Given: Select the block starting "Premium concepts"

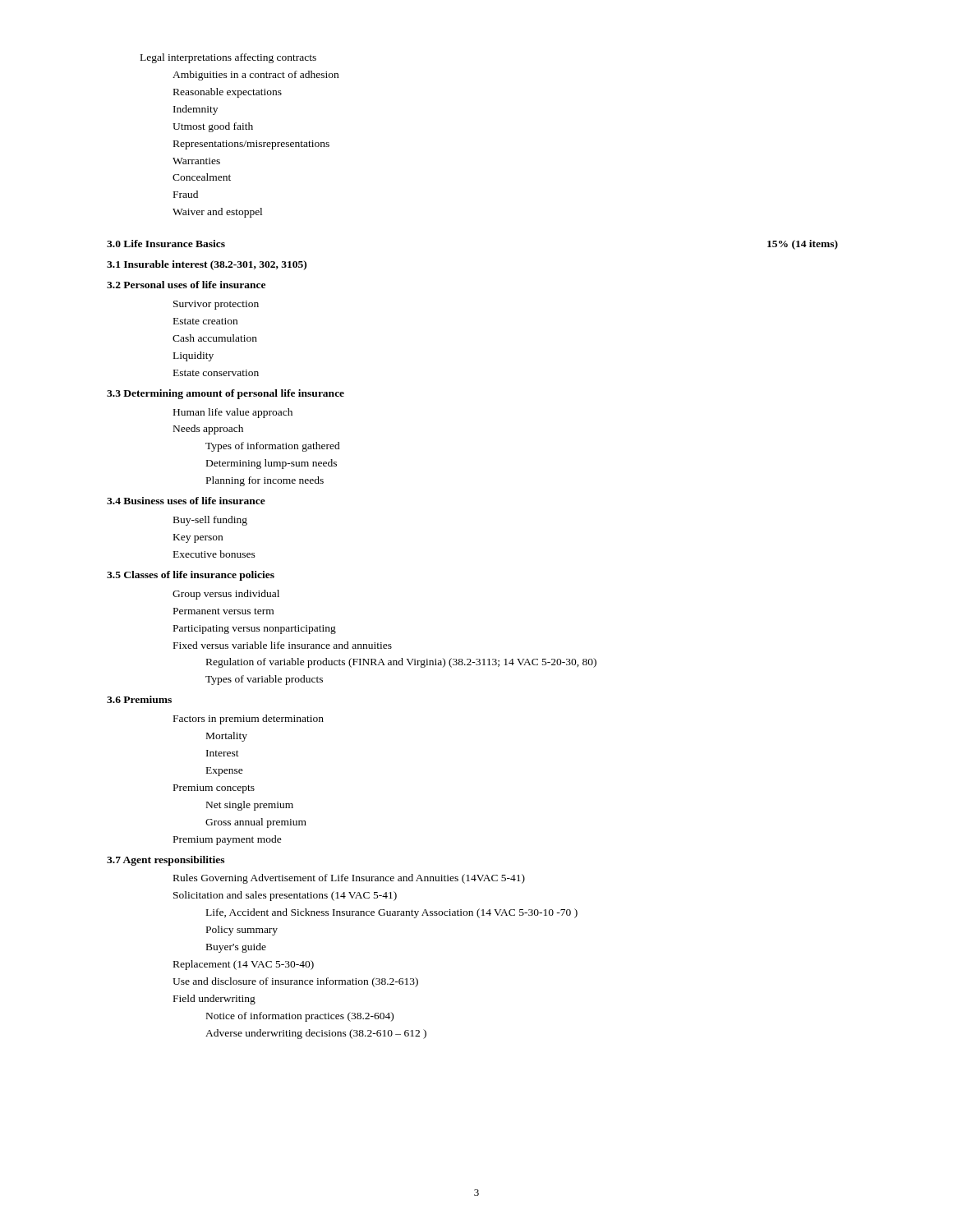Looking at the screenshot, I should tap(214, 787).
